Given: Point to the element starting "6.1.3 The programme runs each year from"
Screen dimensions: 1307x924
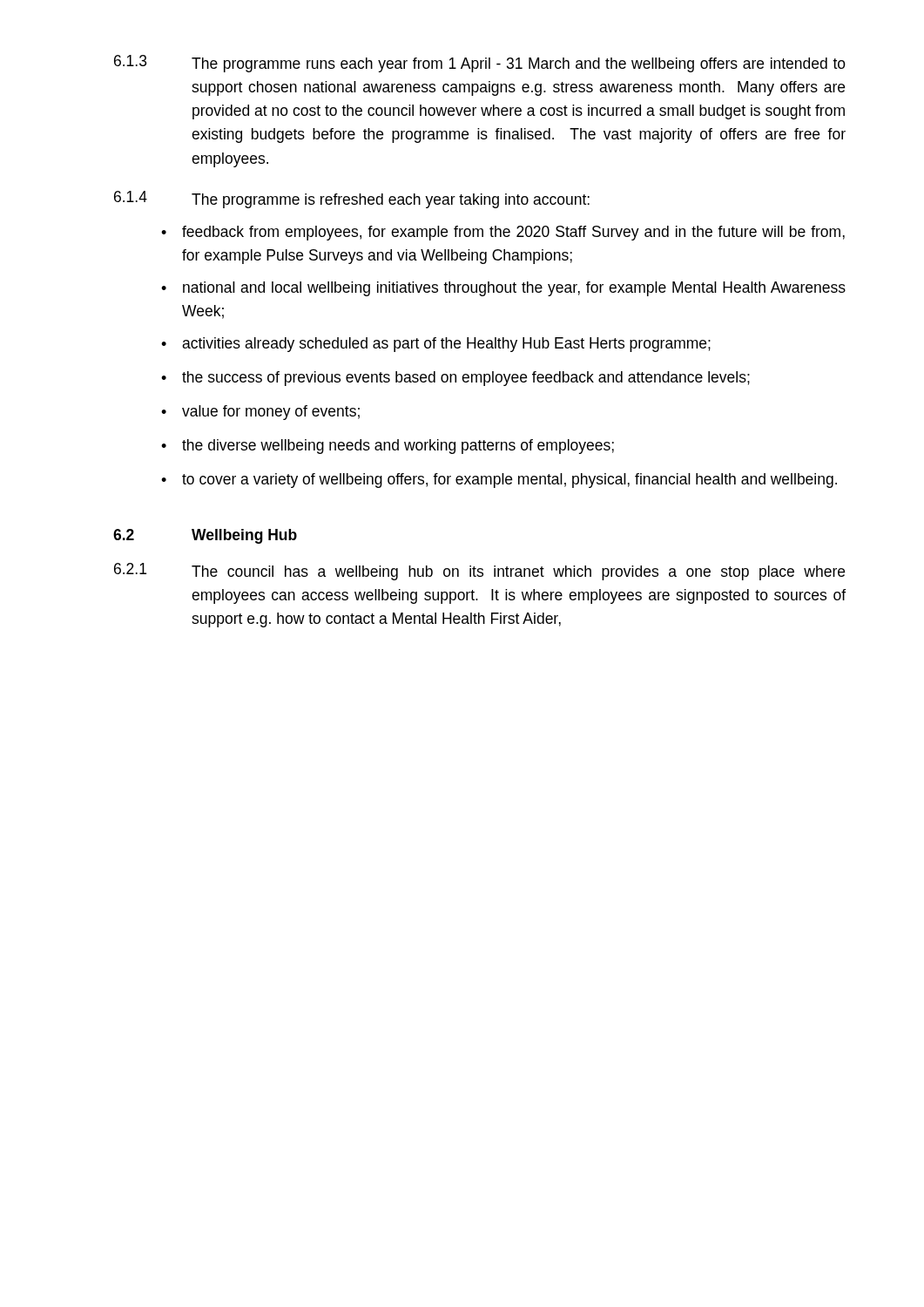Looking at the screenshot, I should click(x=479, y=111).
